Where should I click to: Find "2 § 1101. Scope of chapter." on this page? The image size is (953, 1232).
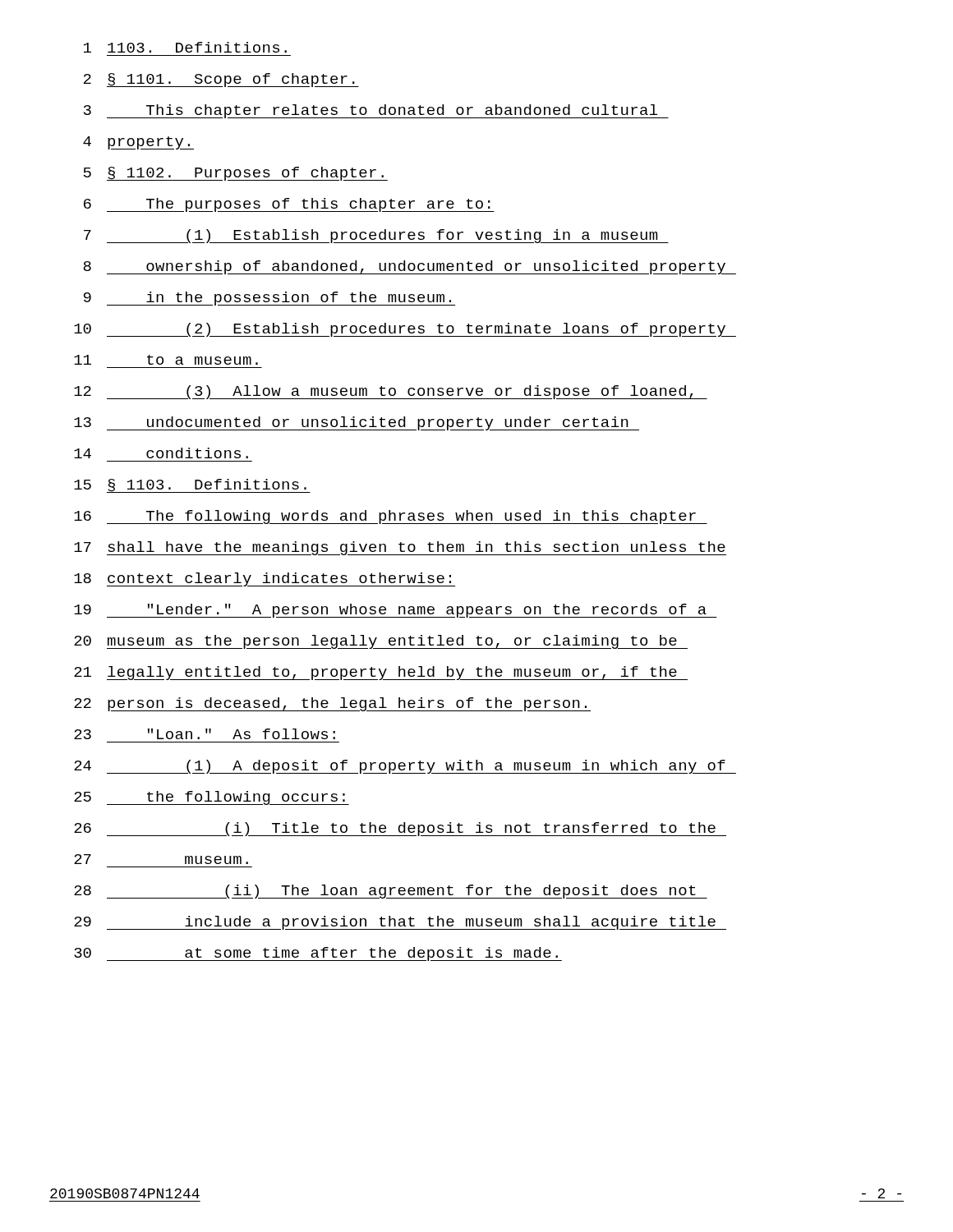(204, 80)
